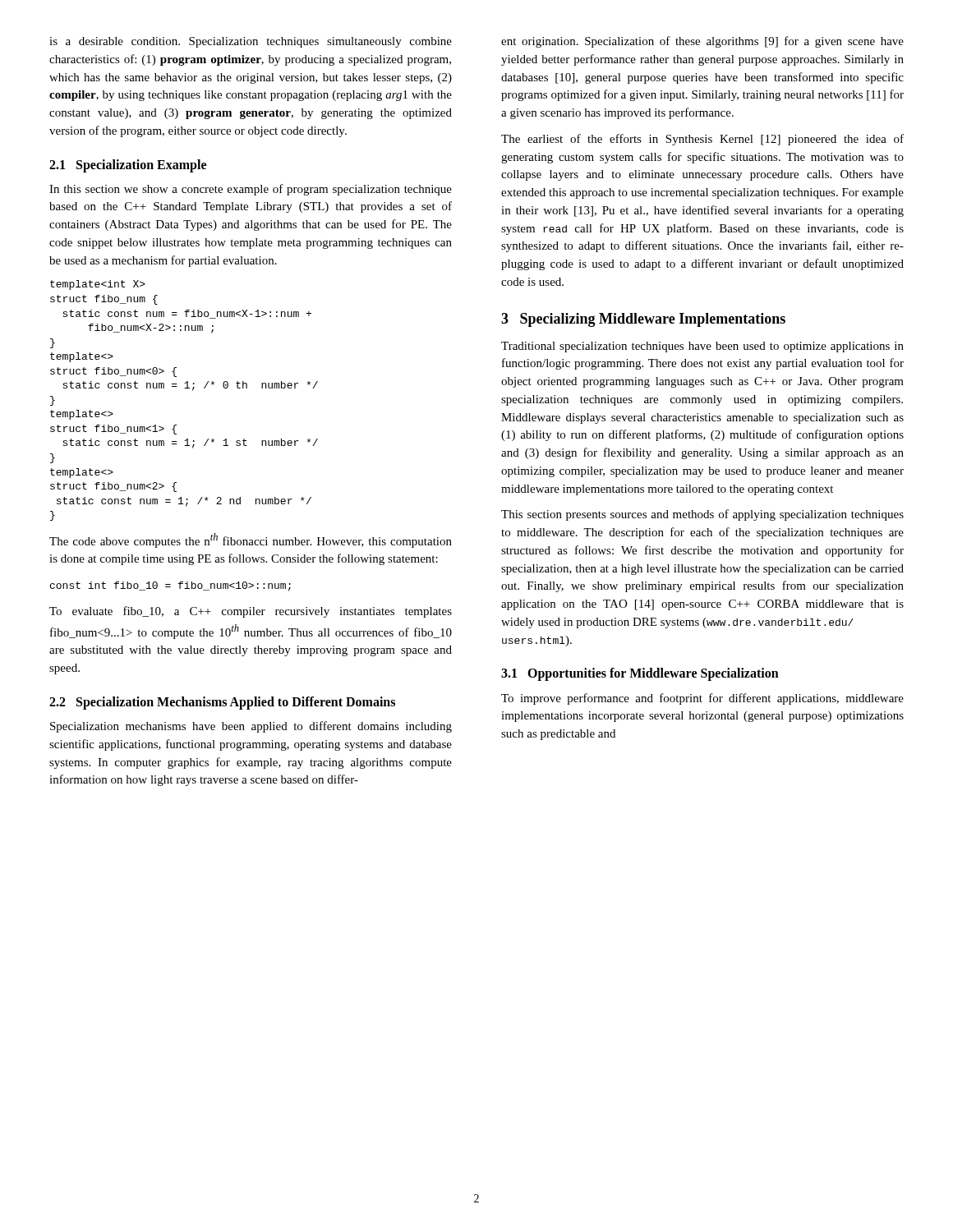953x1232 pixels.
Task: Find the block starting "is a desirable condition. Specialization"
Action: (251, 86)
